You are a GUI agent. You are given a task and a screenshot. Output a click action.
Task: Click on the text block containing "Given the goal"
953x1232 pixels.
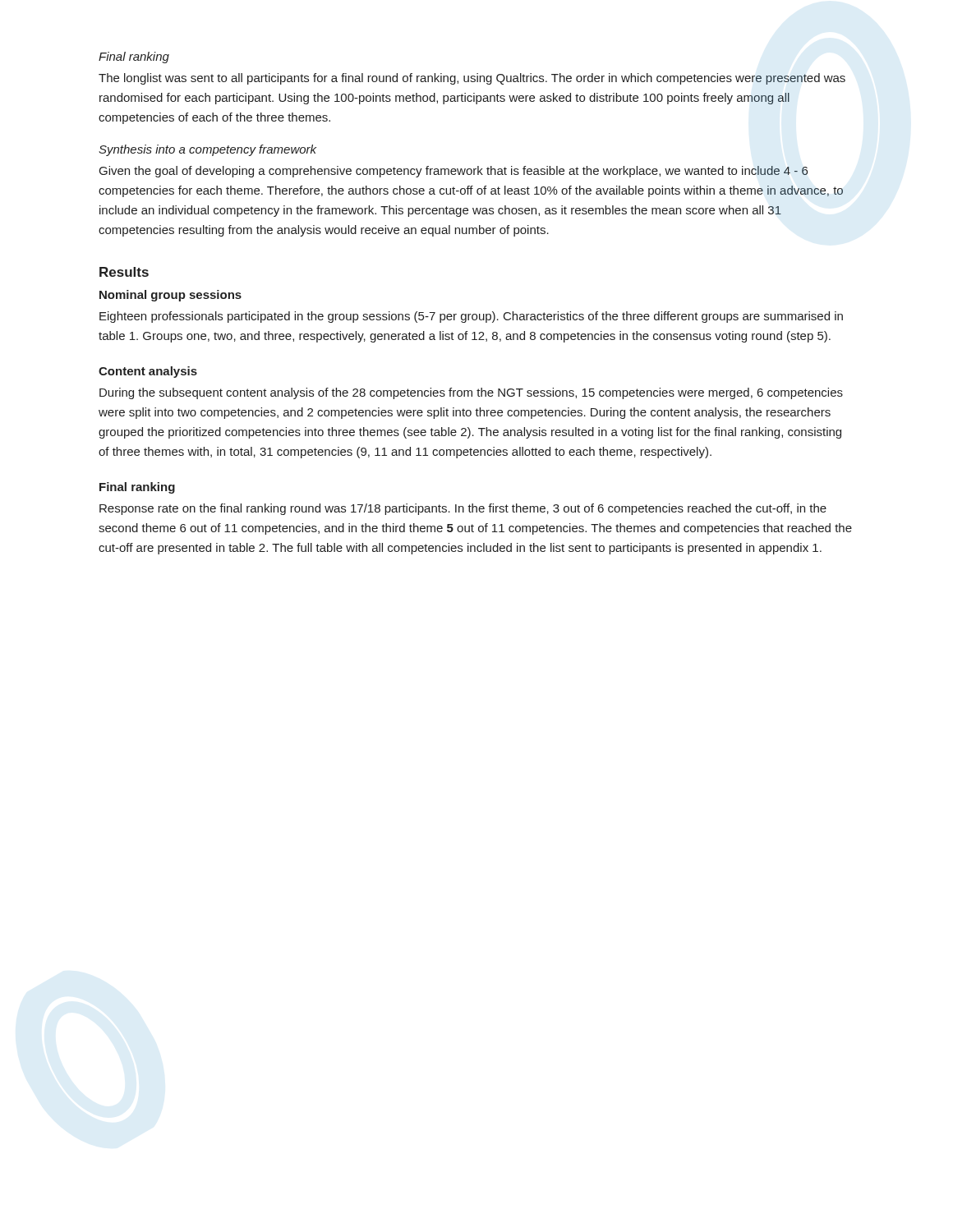pos(476,200)
